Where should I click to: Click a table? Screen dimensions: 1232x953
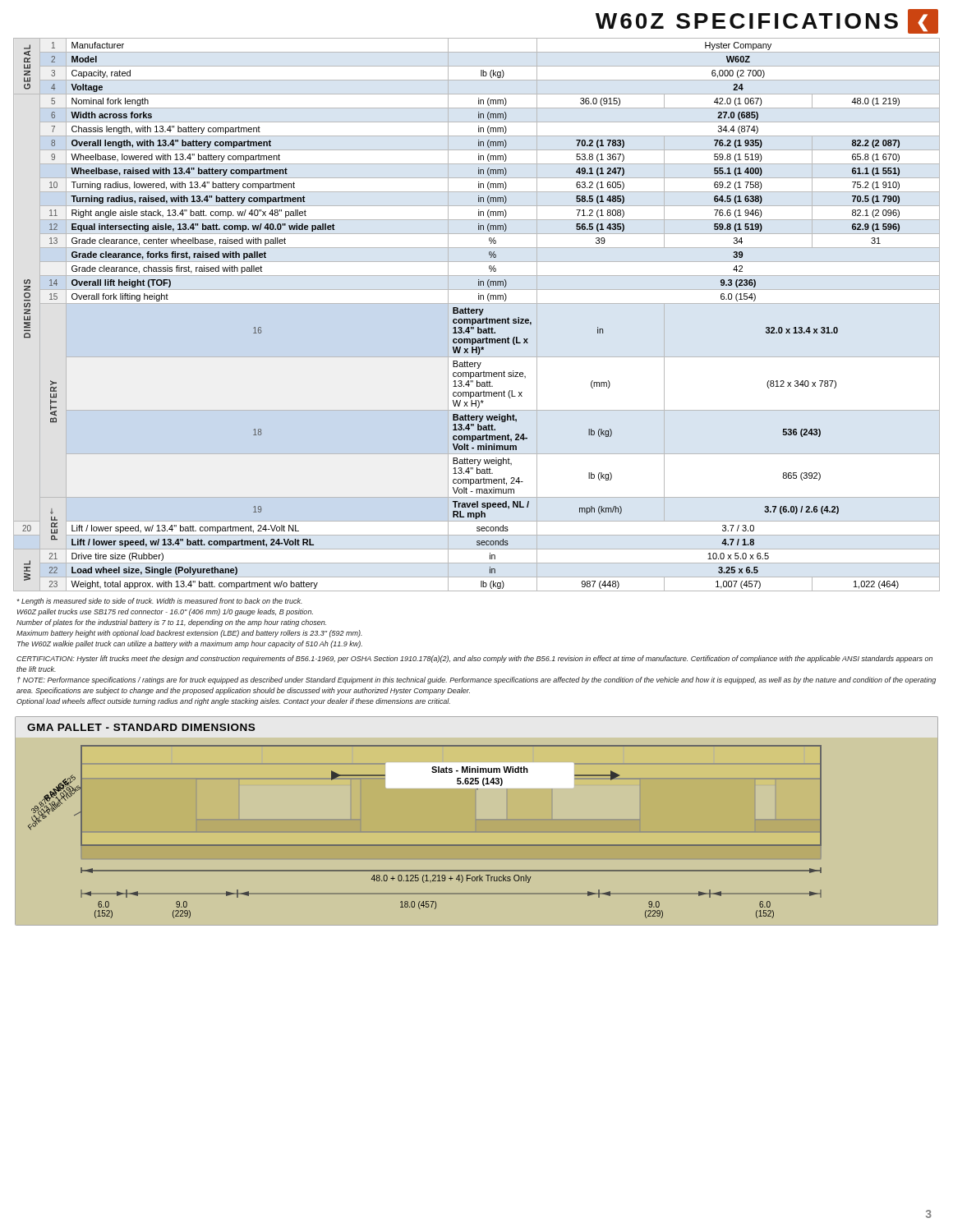(476, 315)
